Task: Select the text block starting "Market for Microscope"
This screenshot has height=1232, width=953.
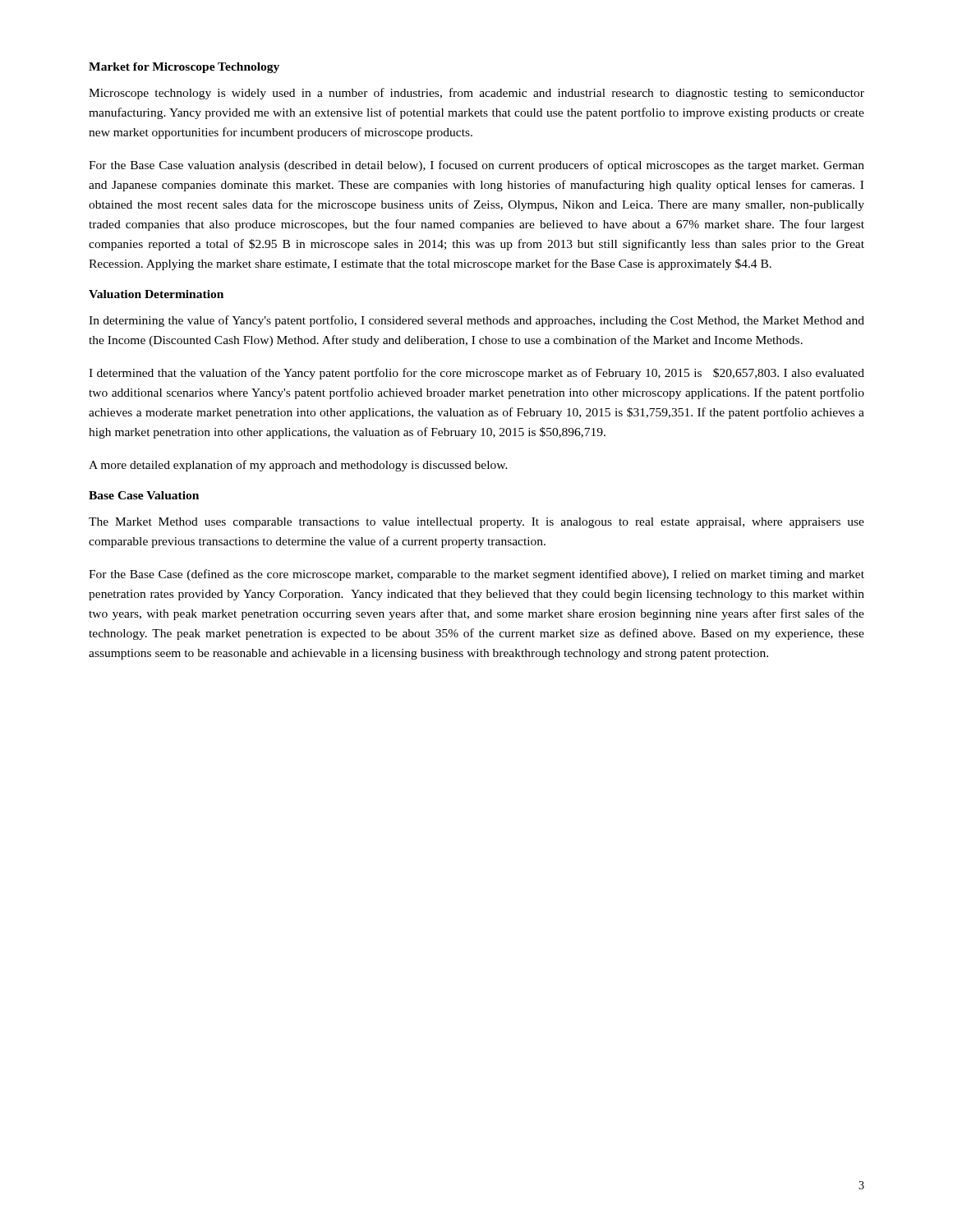Action: click(x=184, y=66)
